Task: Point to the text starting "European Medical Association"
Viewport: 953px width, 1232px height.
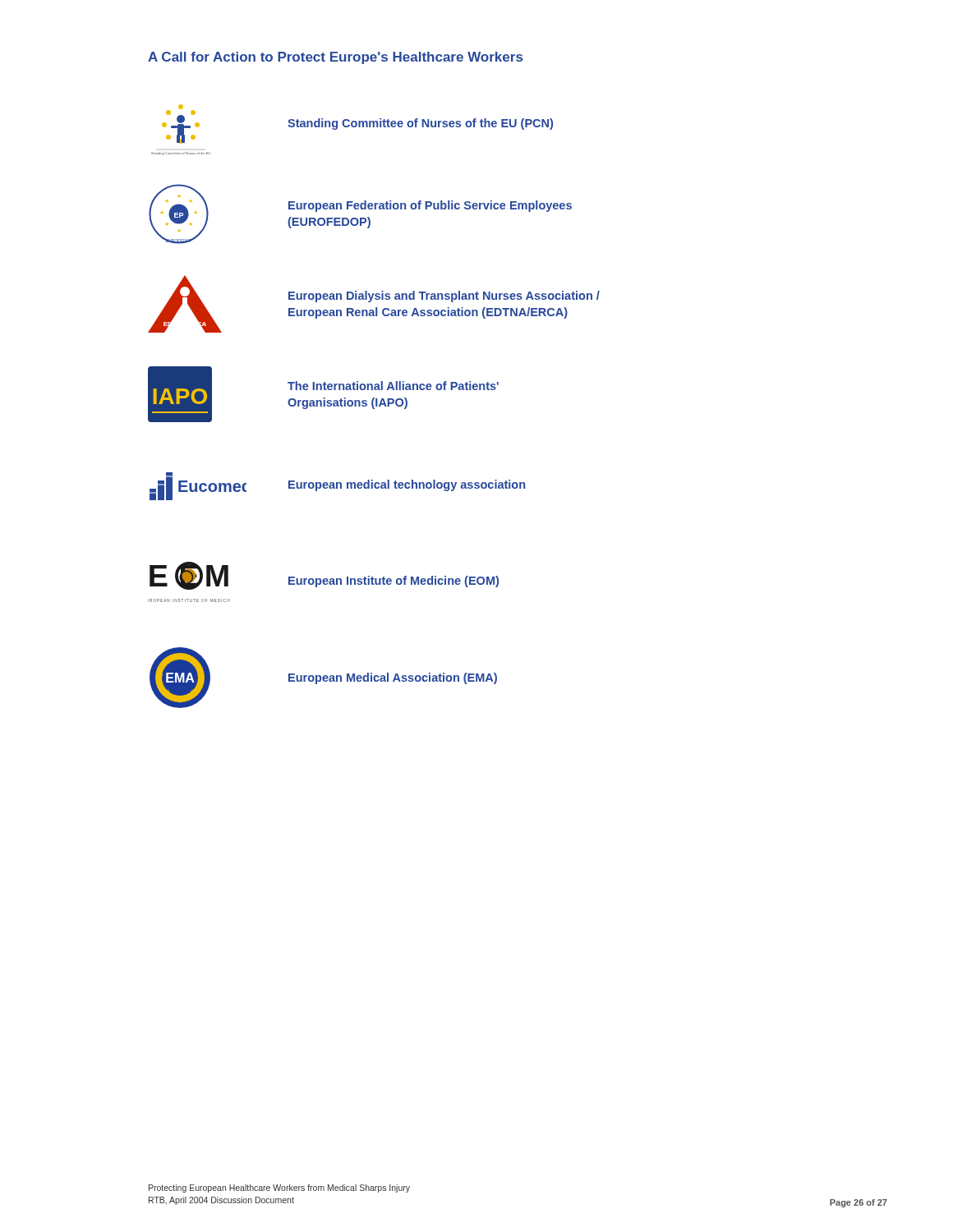Action: coord(393,677)
